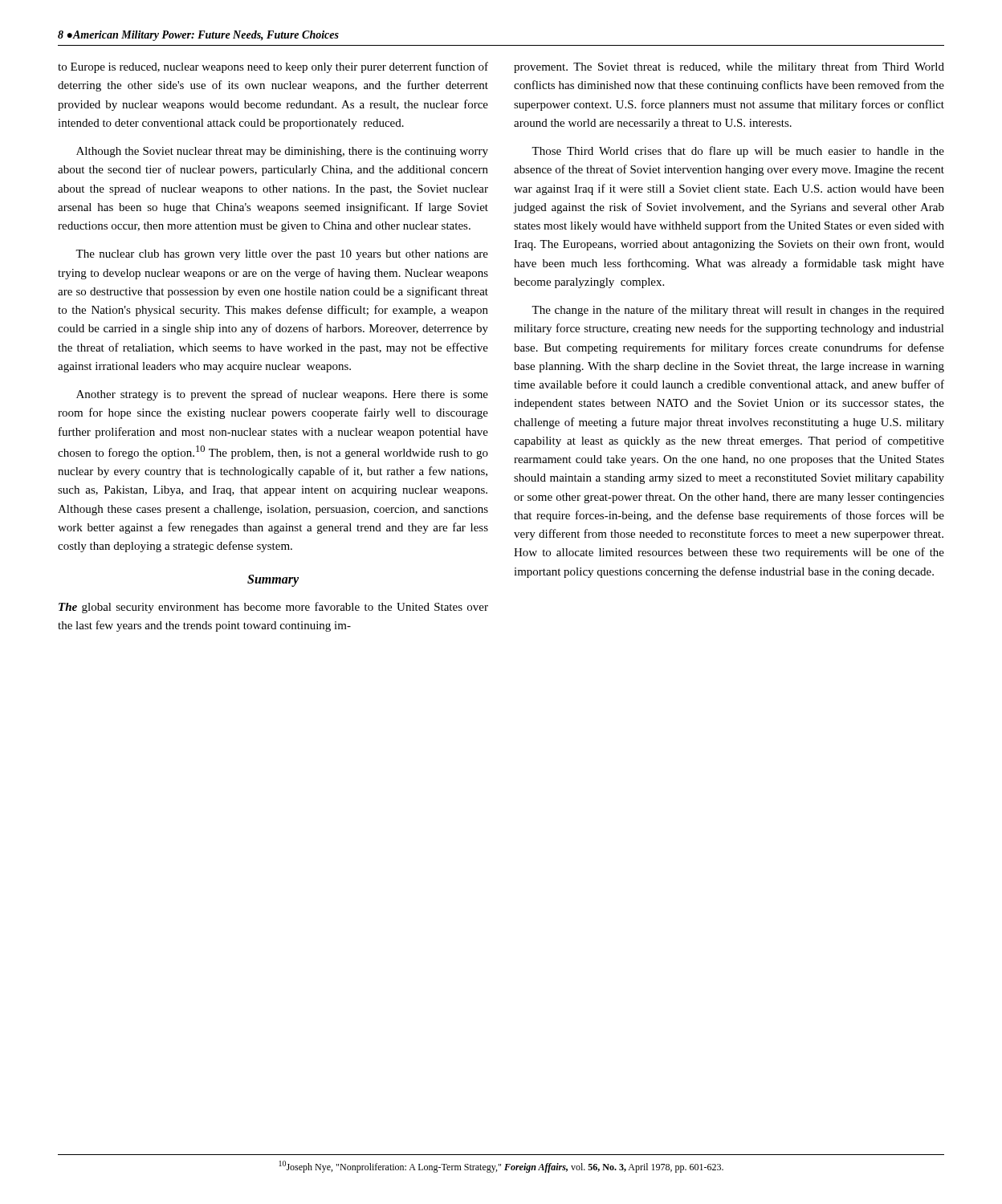The height and width of the screenshot is (1204, 1002).
Task: Find the block on this page that starts "to Europe is reduced, nuclear"
Action: pyautogui.click(x=273, y=307)
